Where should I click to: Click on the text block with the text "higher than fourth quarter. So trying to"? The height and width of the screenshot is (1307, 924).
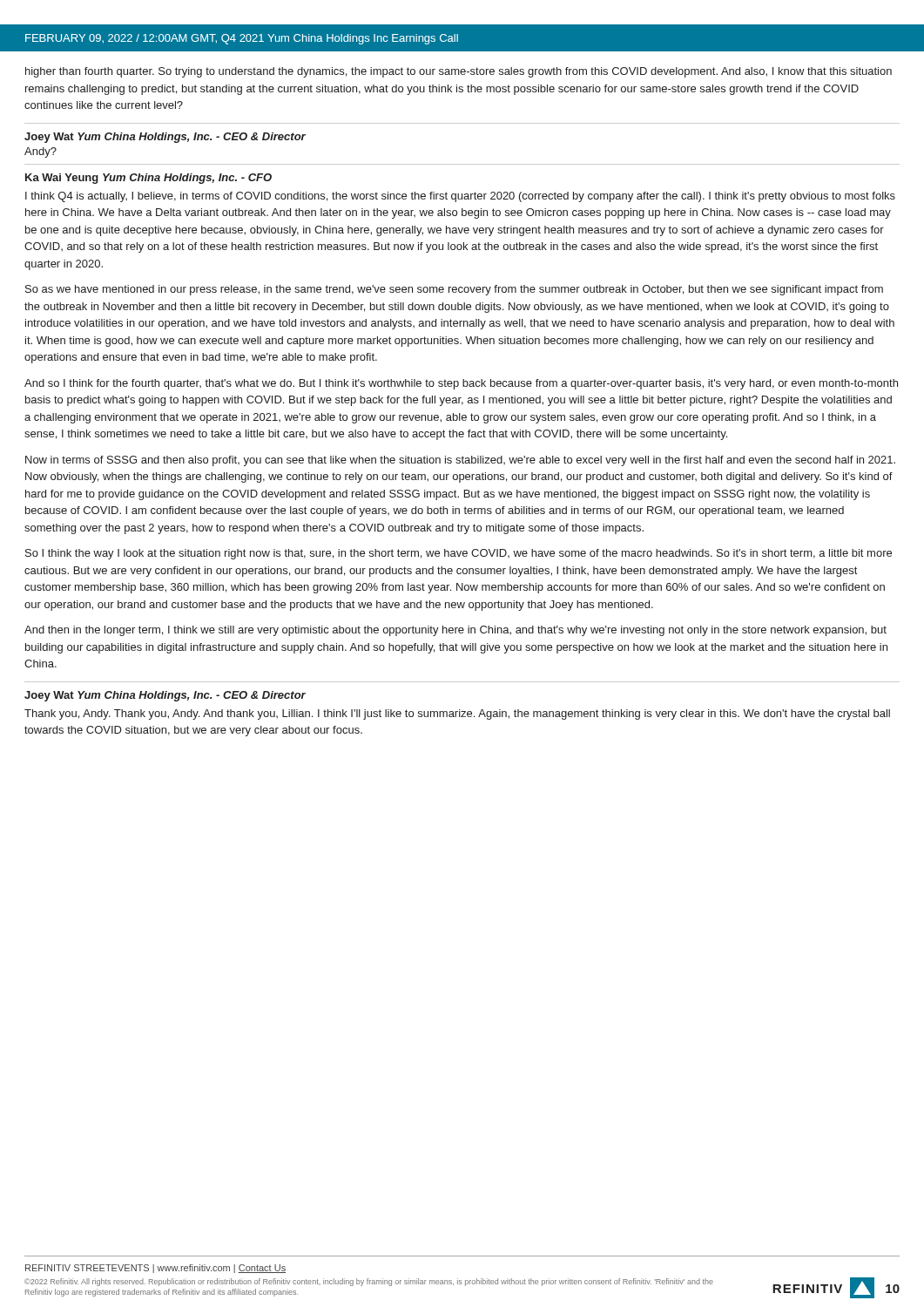coord(458,88)
